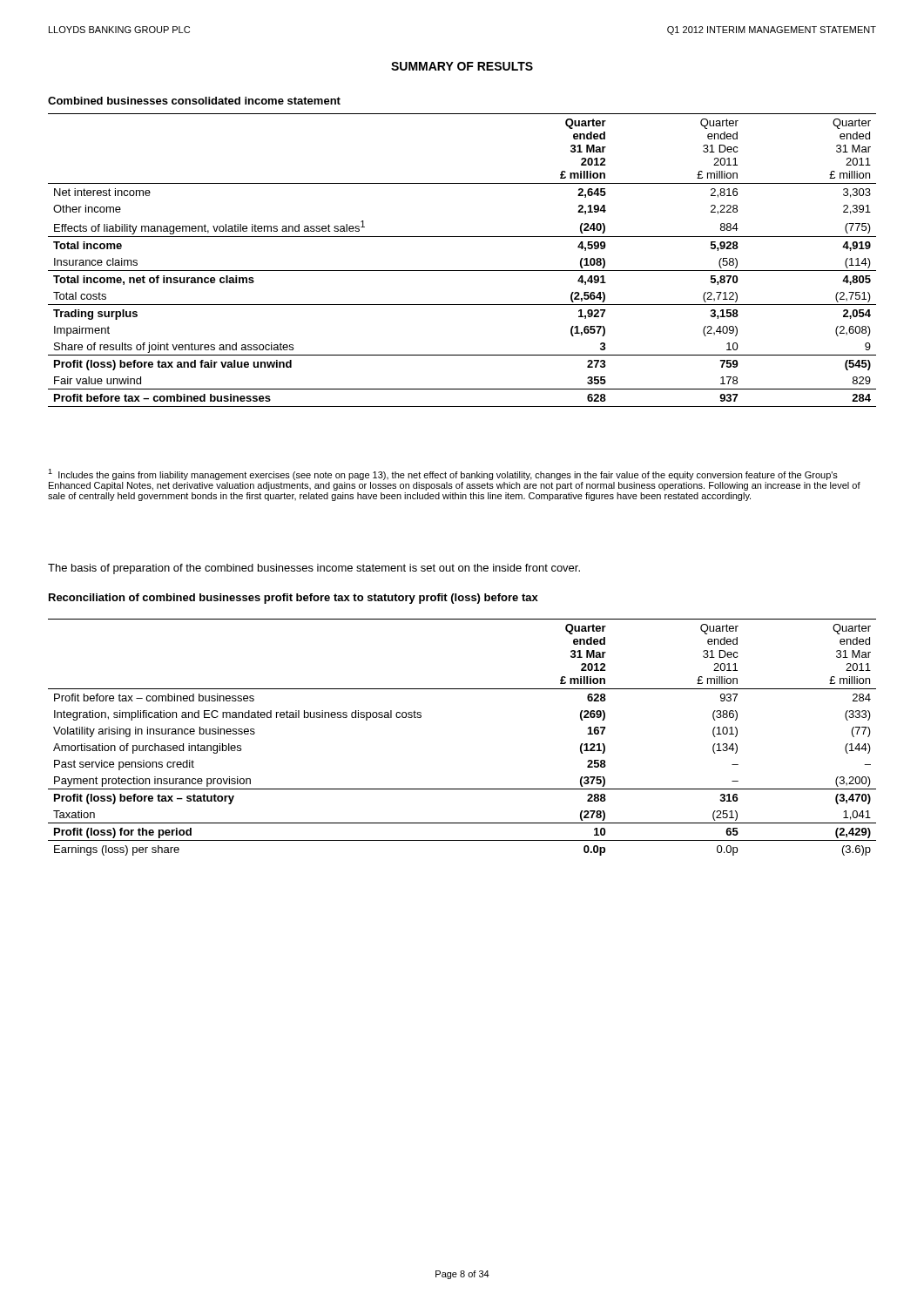Find the table that mentions "Earnings (loss) per share"

(x=462, y=738)
